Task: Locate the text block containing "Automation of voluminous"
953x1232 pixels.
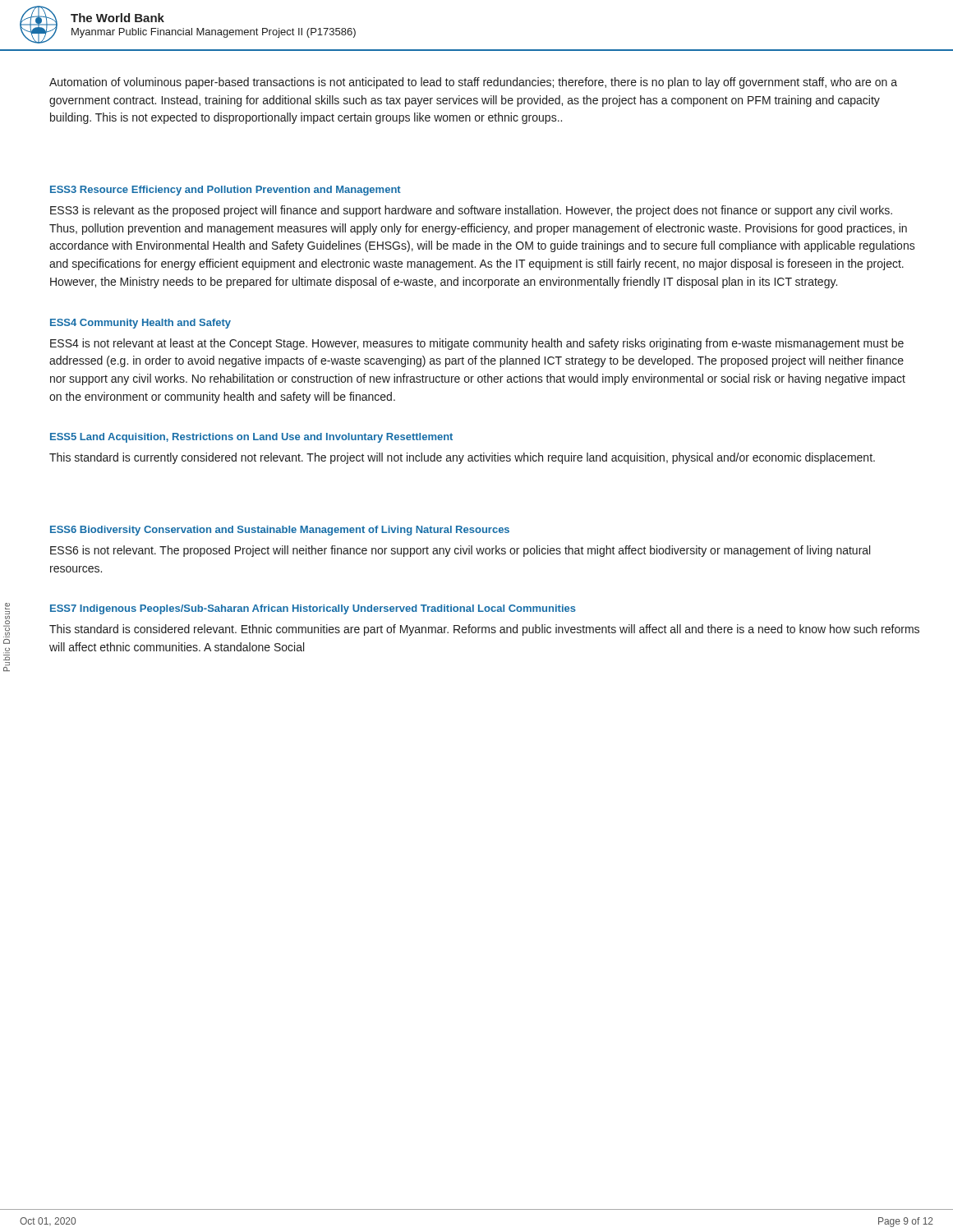Action: (x=473, y=100)
